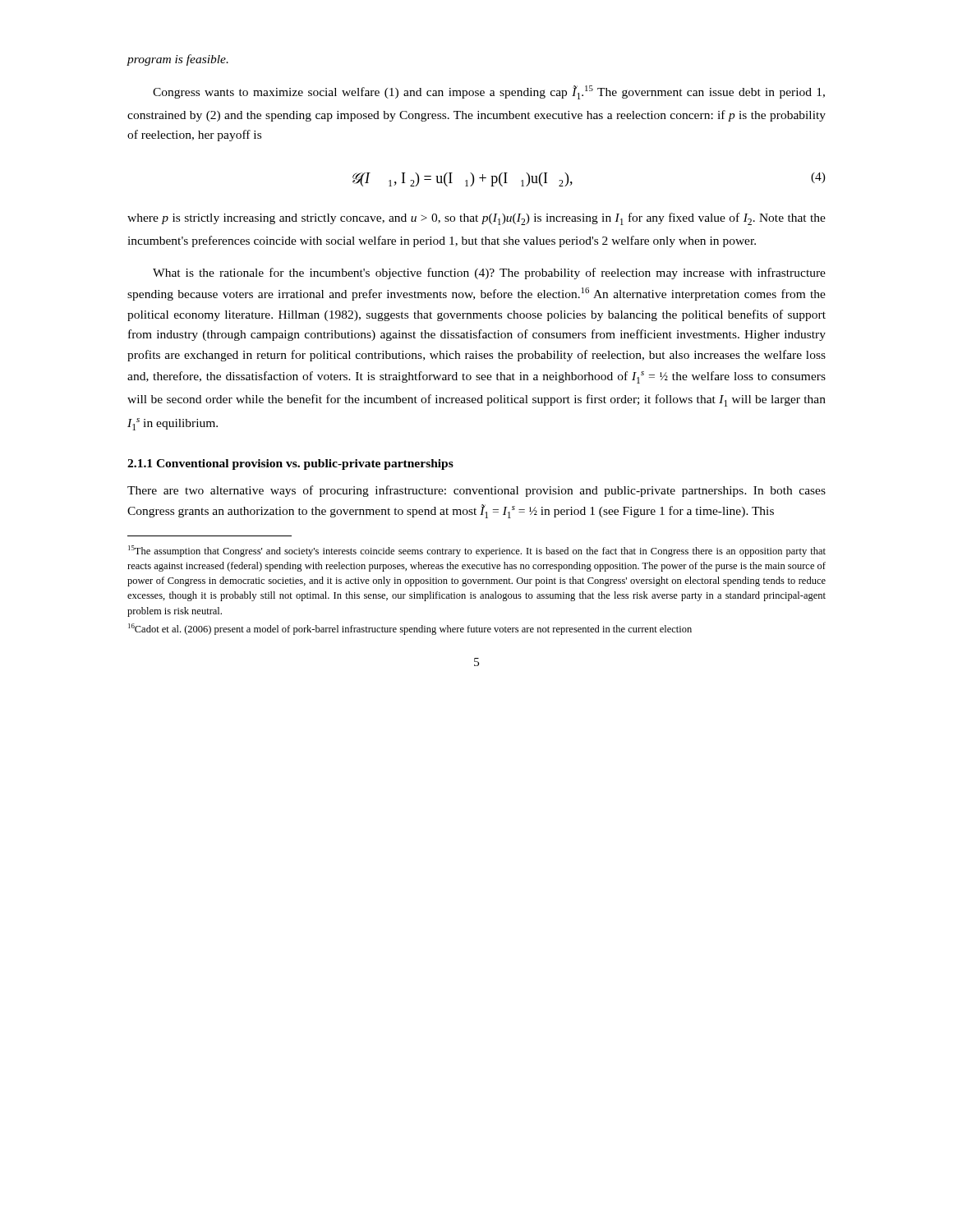Point to the block beginning "15The assumption that Congress' and society's interests coincide"
Screen dimensions: 1232x953
point(476,581)
